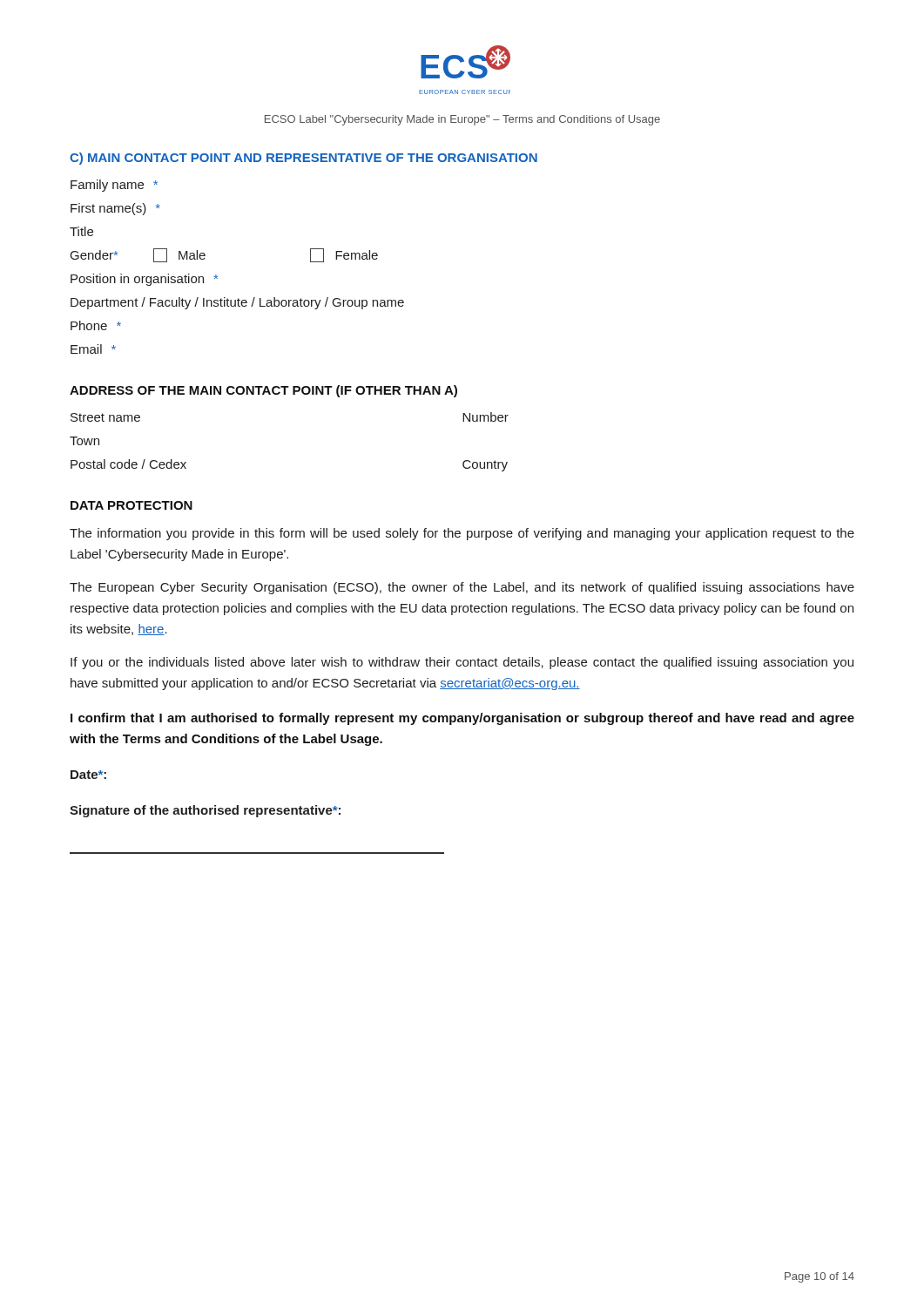Locate the section header that reads "ADDRESS OF THE MAIN CONTACT POINT (IF OTHER"
Viewport: 924px width, 1307px height.
click(264, 390)
